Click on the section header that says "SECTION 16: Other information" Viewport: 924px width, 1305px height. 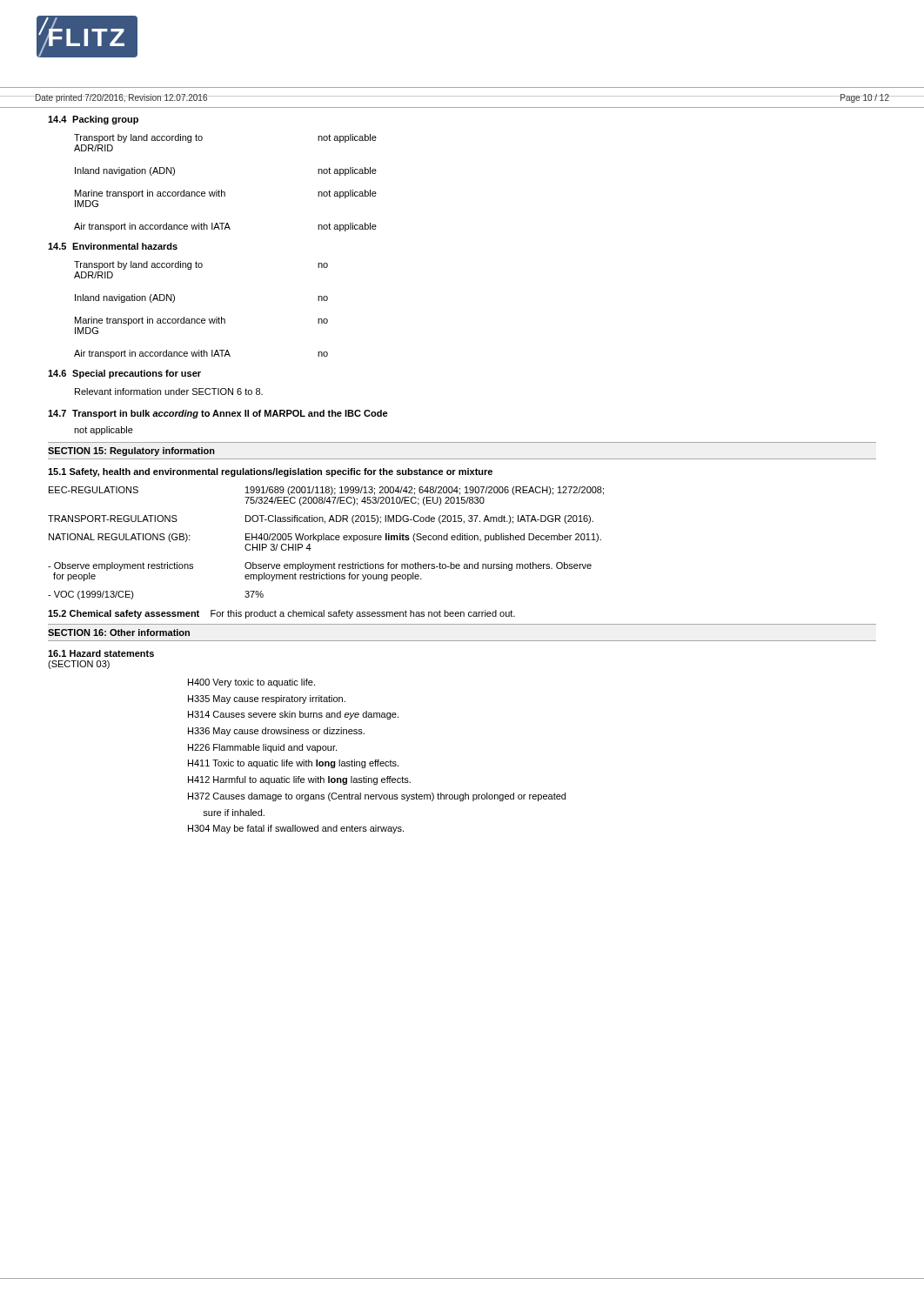pyautogui.click(x=119, y=633)
